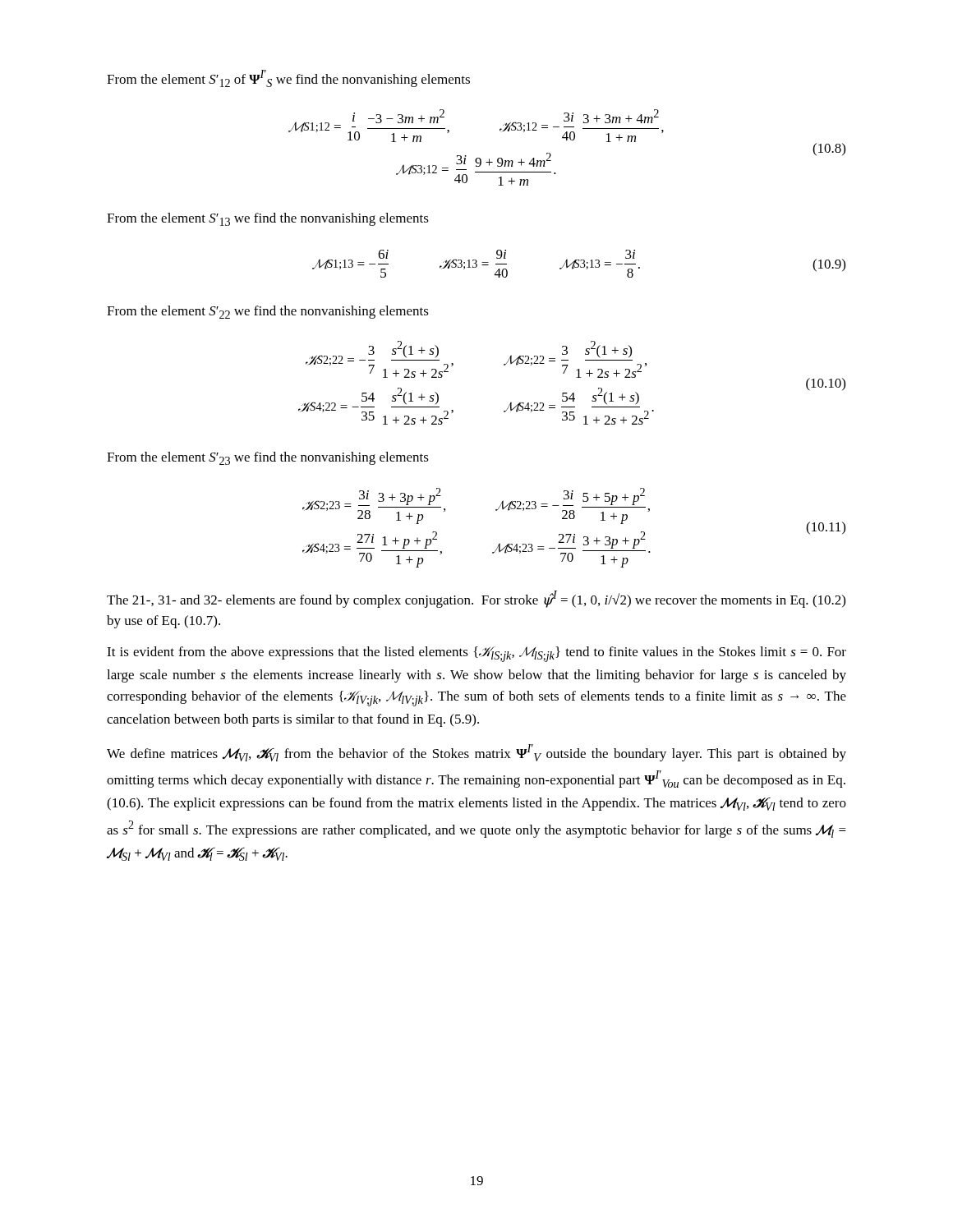
Task: Select the element starting "From the element S′22 we"
Action: (x=268, y=312)
